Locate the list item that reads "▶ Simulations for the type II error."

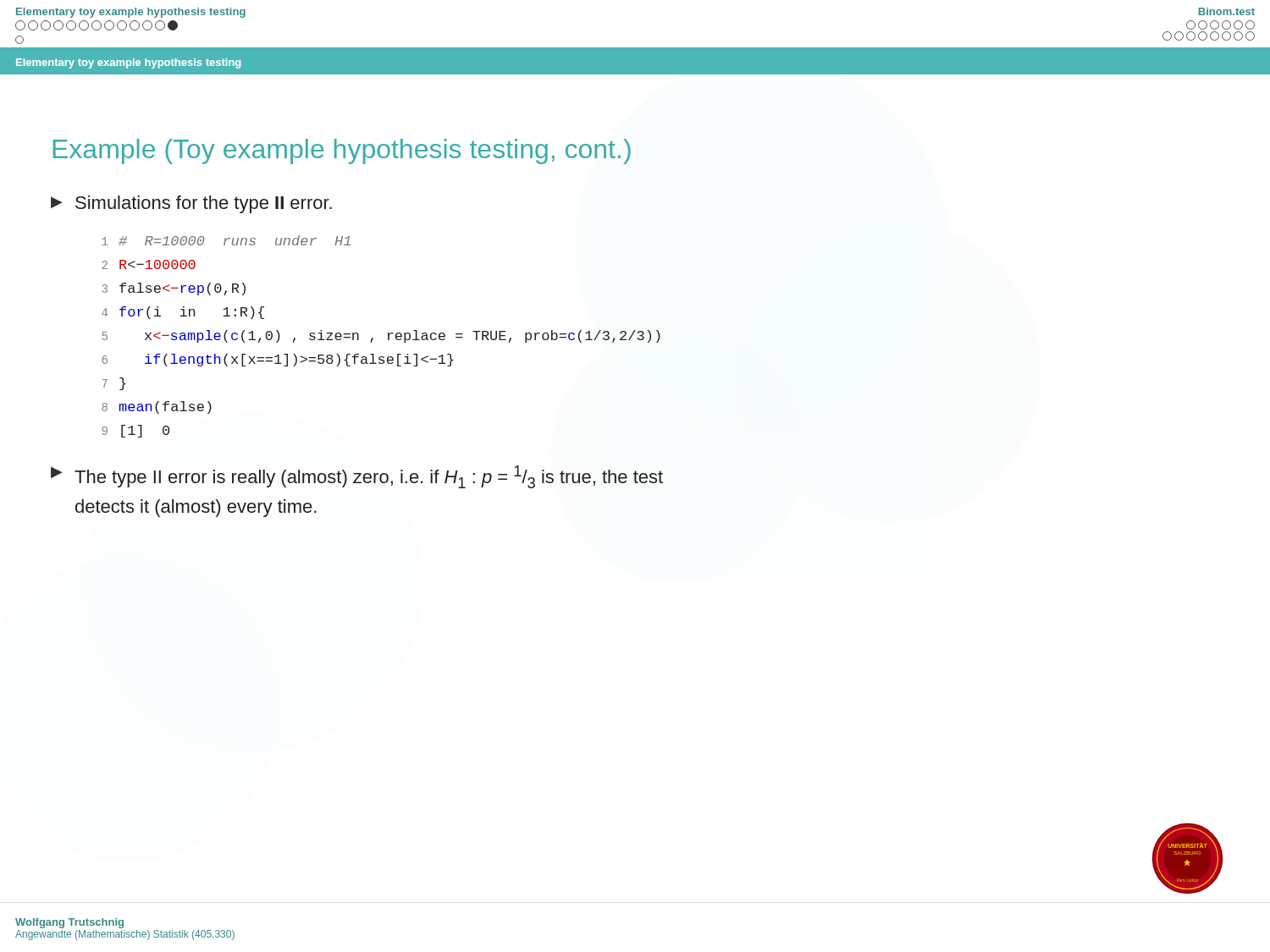192,203
